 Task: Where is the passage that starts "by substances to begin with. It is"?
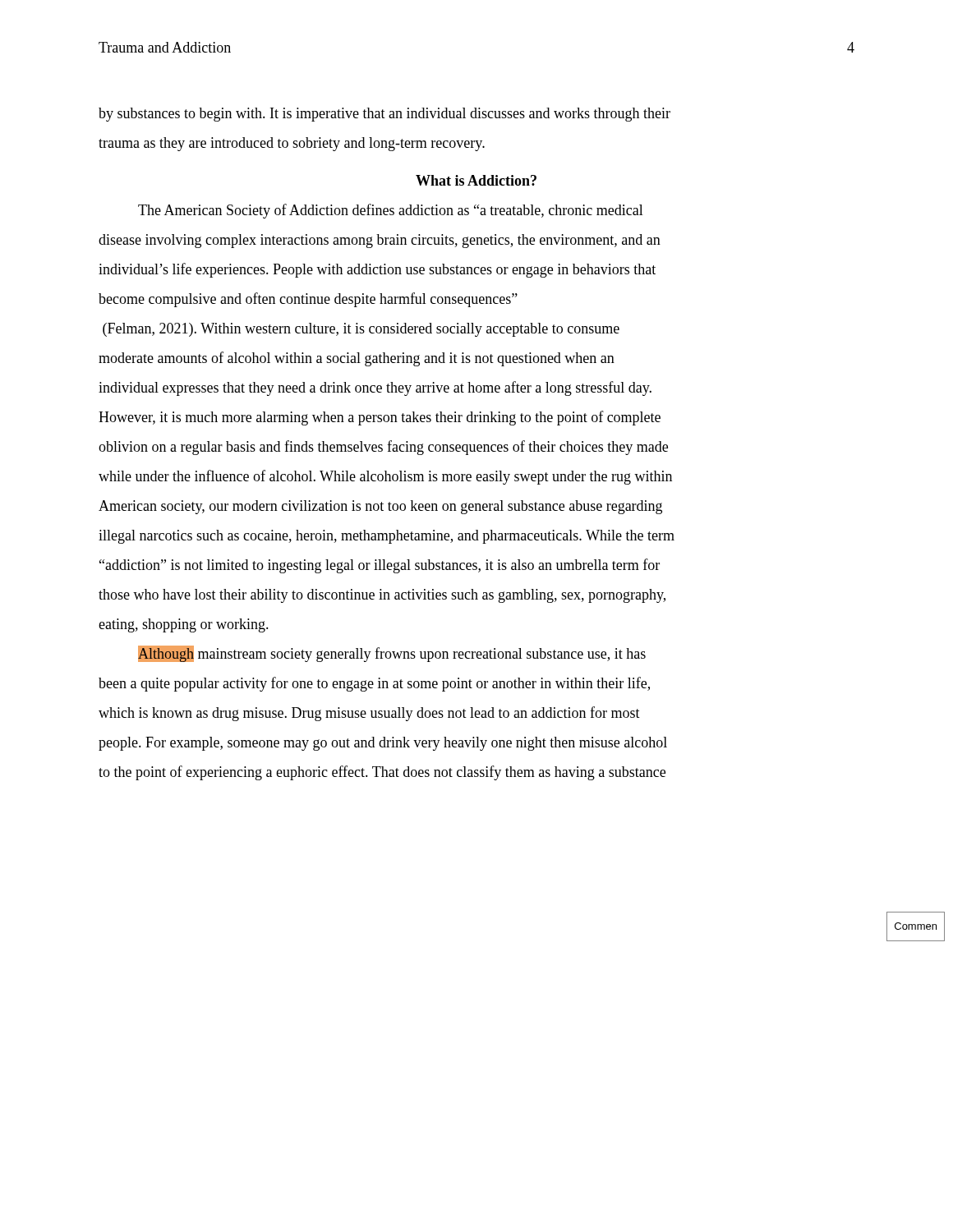point(476,128)
